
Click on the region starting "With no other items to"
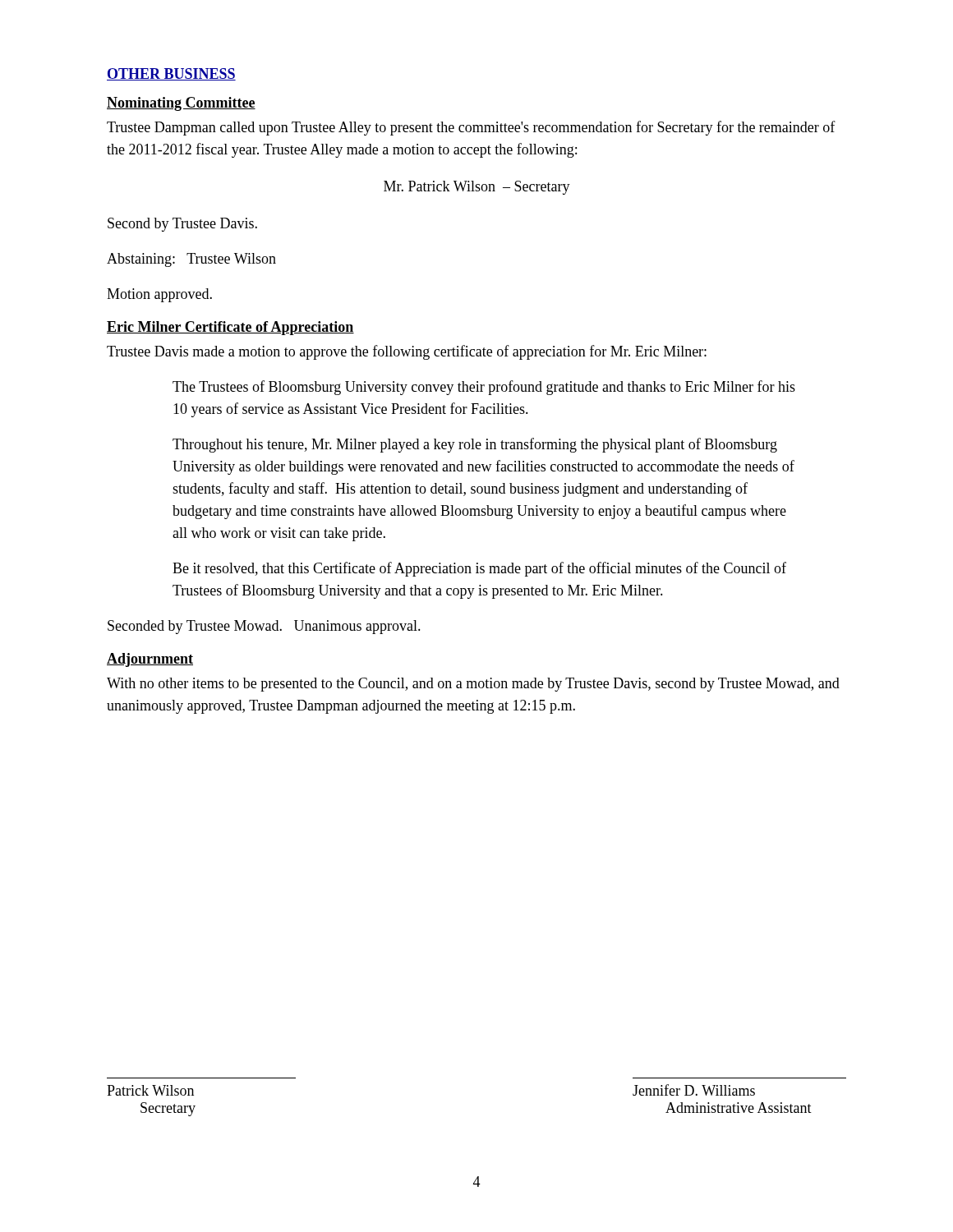click(x=473, y=694)
